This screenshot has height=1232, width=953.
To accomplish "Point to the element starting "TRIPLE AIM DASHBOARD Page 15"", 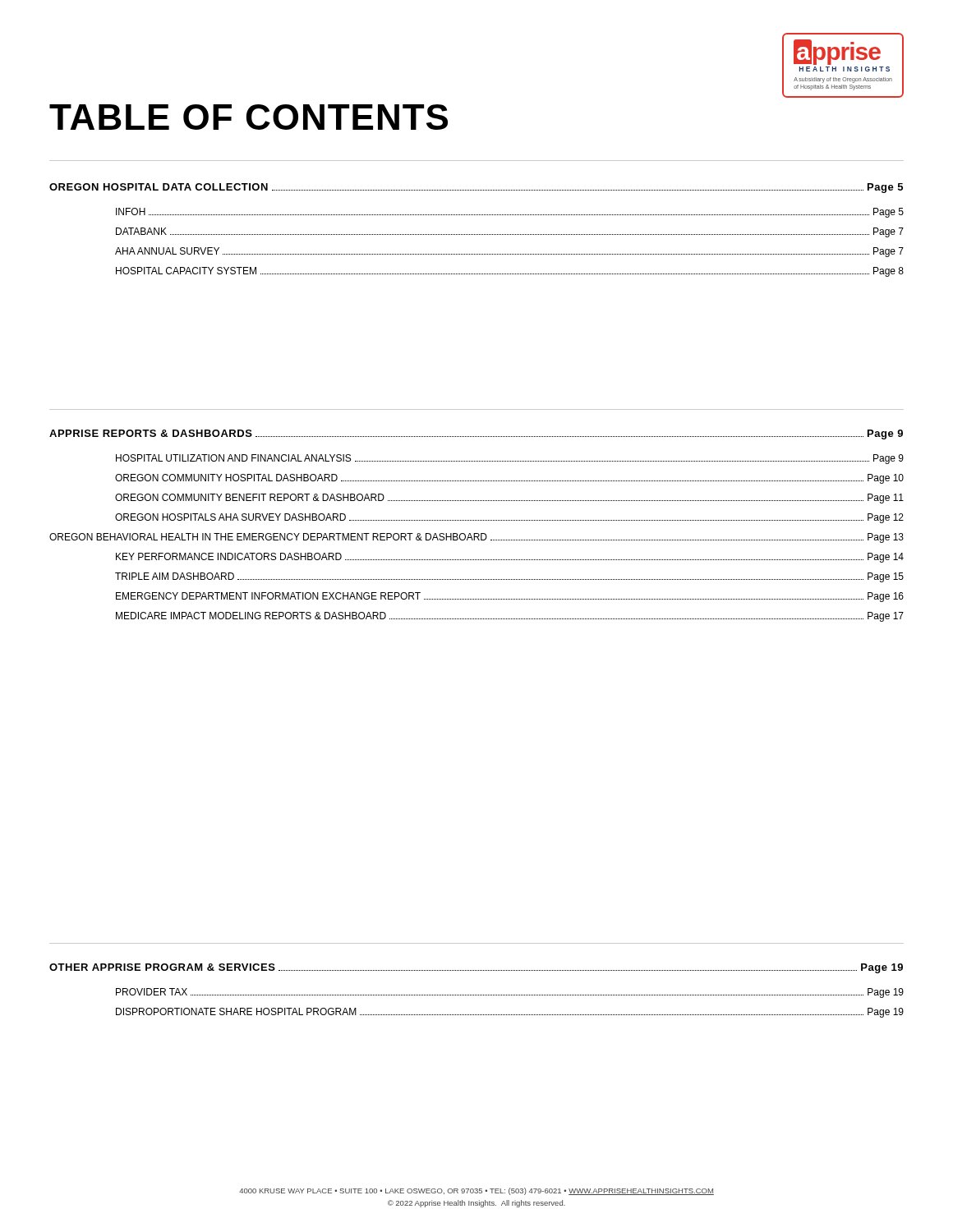I will click(509, 577).
